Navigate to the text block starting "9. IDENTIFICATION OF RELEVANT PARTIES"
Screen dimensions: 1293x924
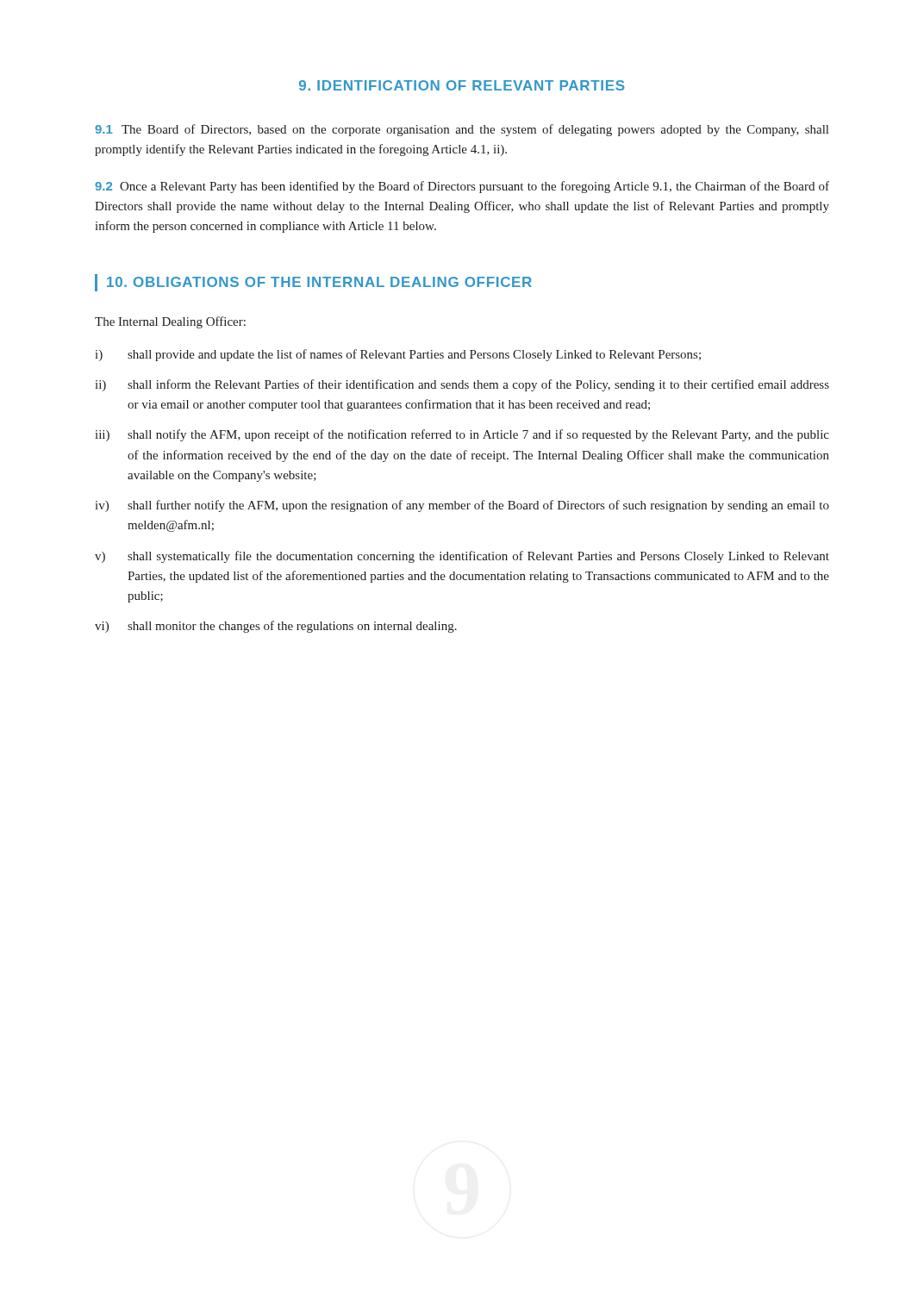coord(462,86)
